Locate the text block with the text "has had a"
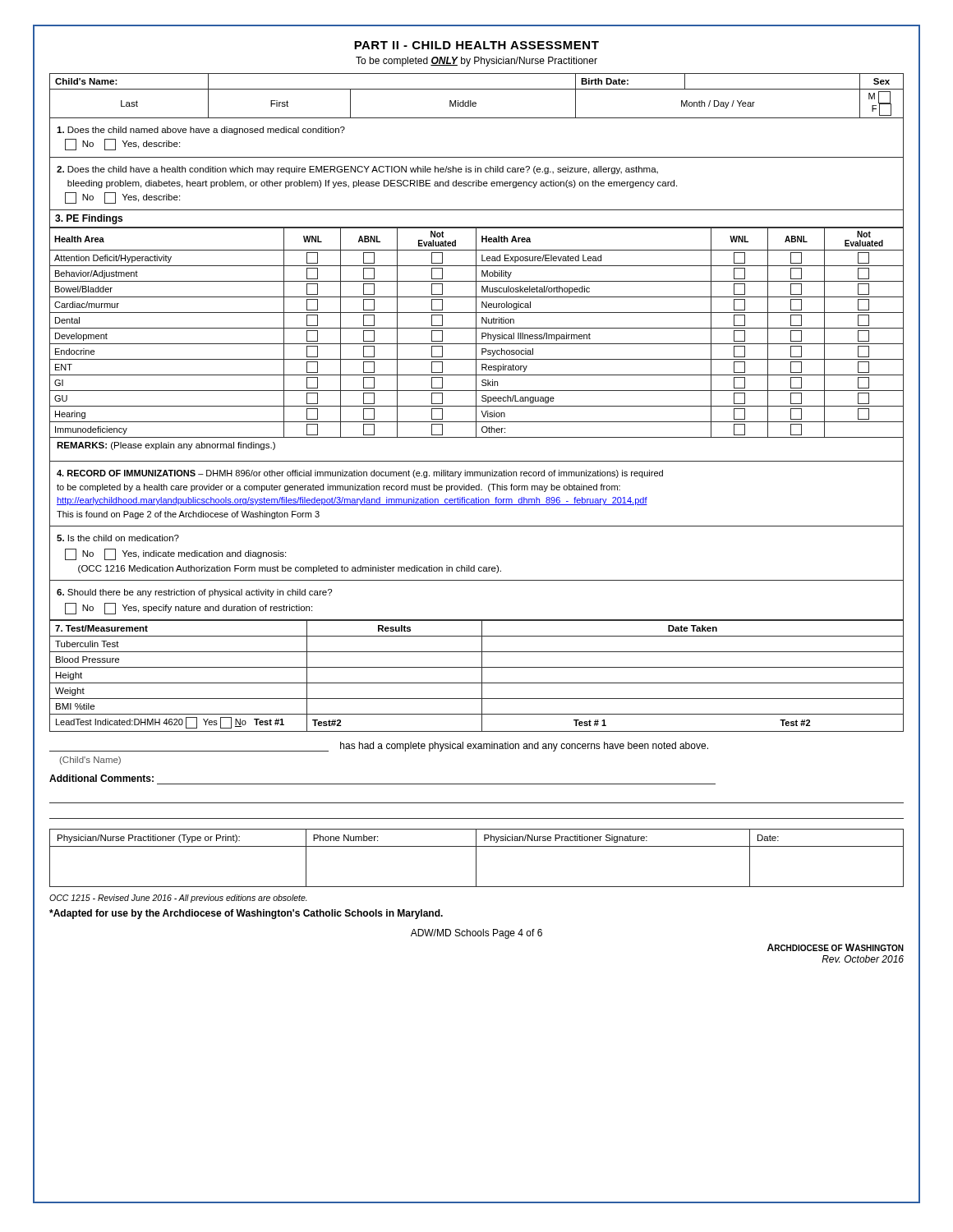 [x=379, y=746]
